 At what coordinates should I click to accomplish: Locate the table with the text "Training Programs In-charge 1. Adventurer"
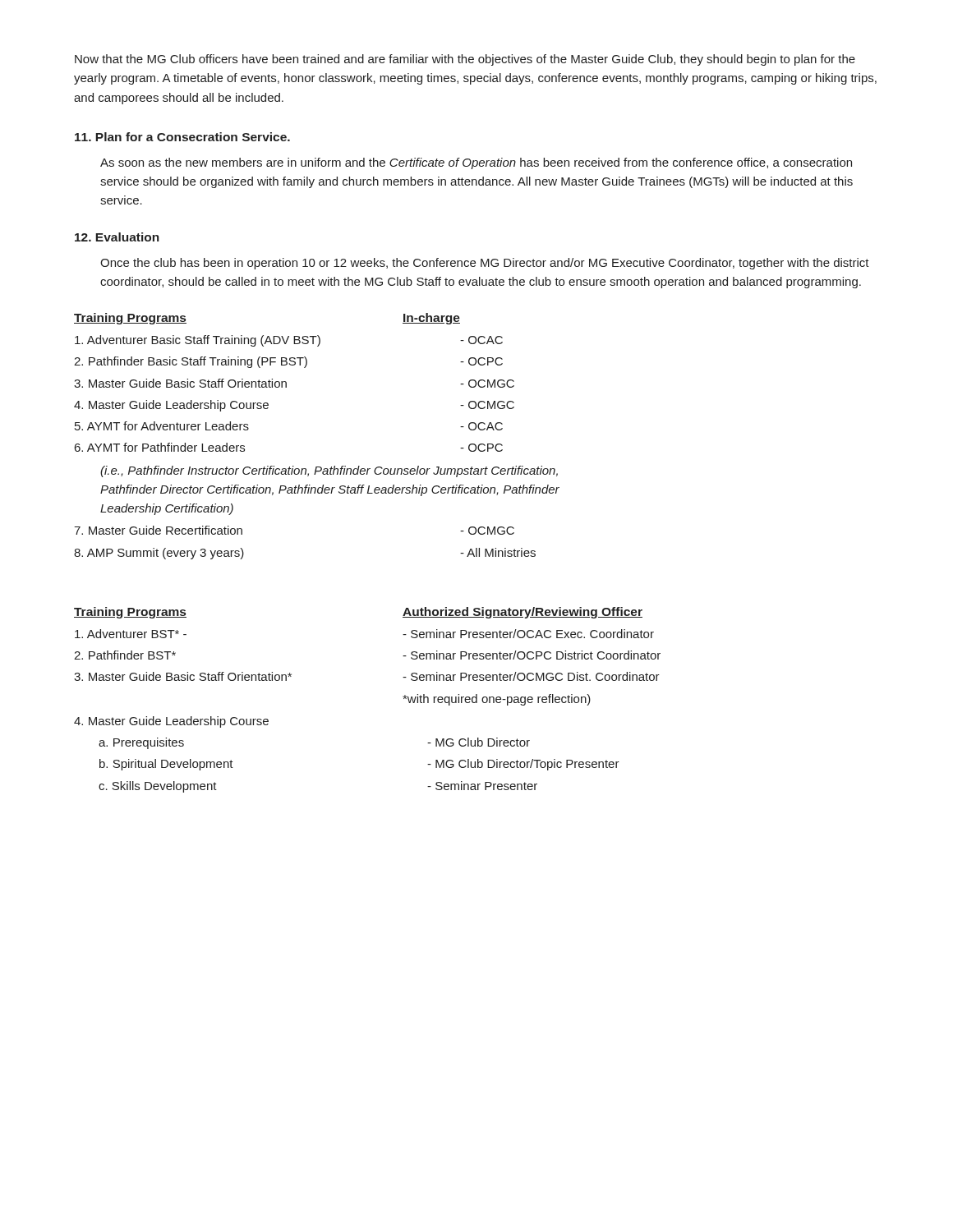click(476, 436)
